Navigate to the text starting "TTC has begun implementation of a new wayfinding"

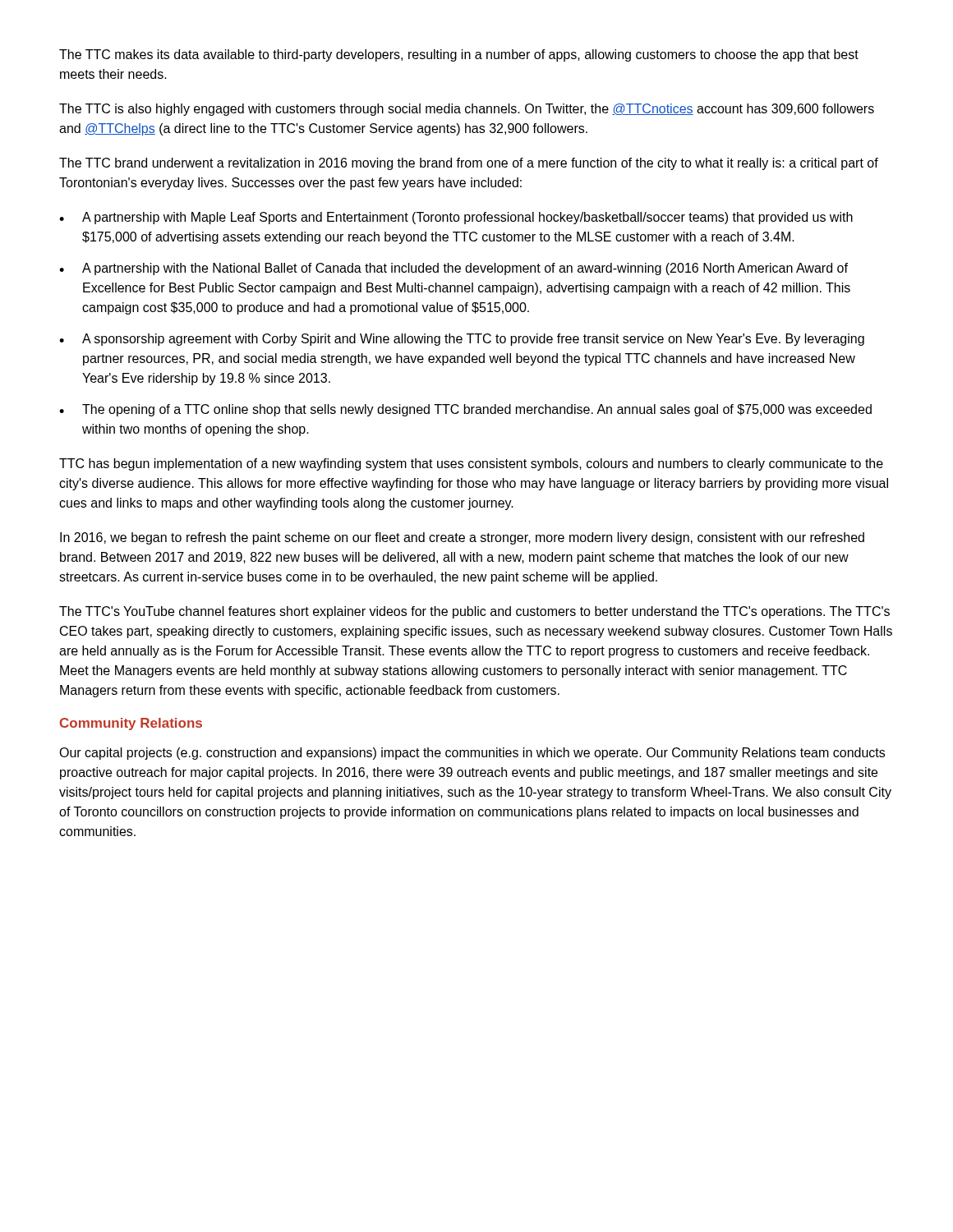(474, 483)
